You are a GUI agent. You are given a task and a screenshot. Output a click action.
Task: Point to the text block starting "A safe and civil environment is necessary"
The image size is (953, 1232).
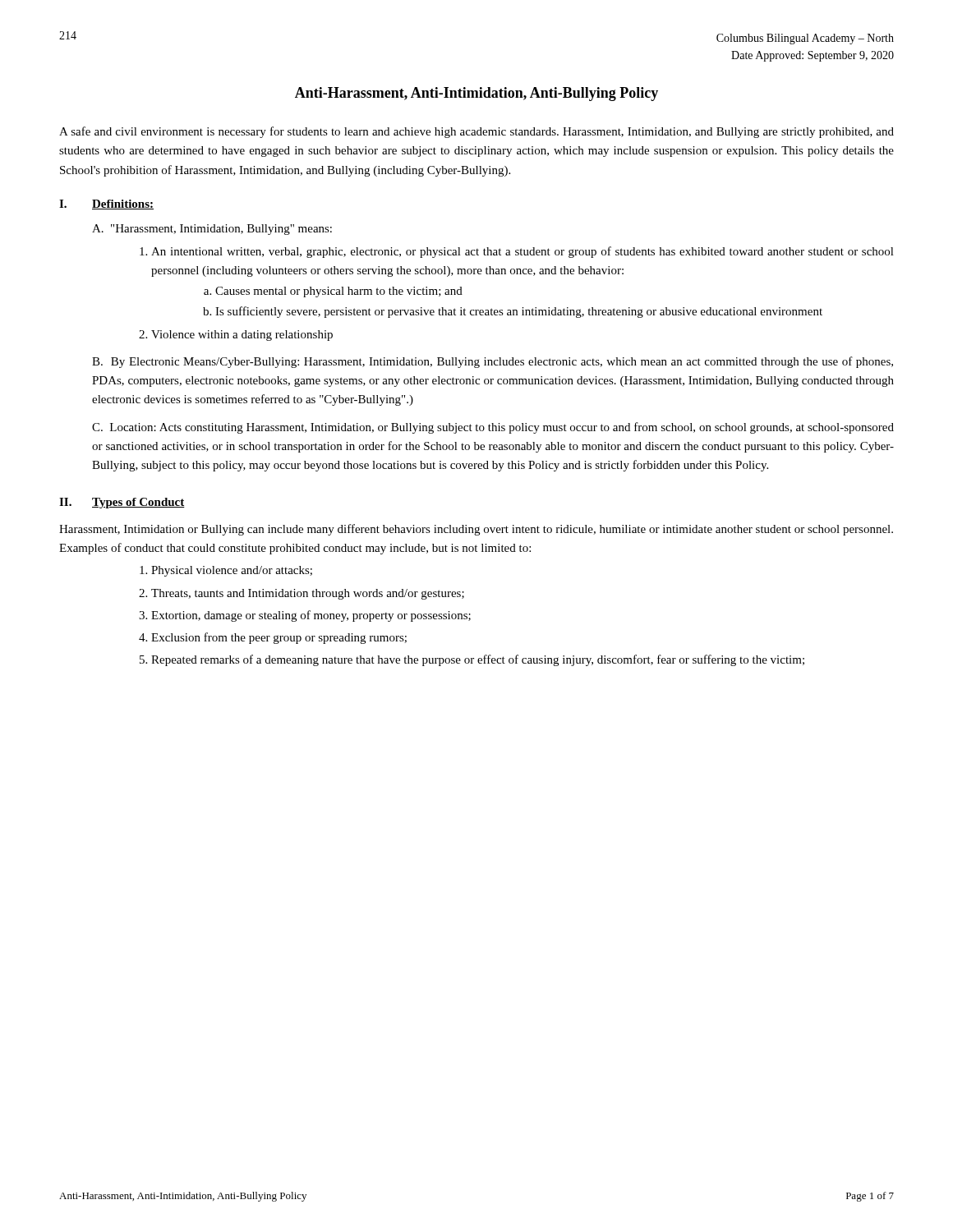tap(476, 150)
